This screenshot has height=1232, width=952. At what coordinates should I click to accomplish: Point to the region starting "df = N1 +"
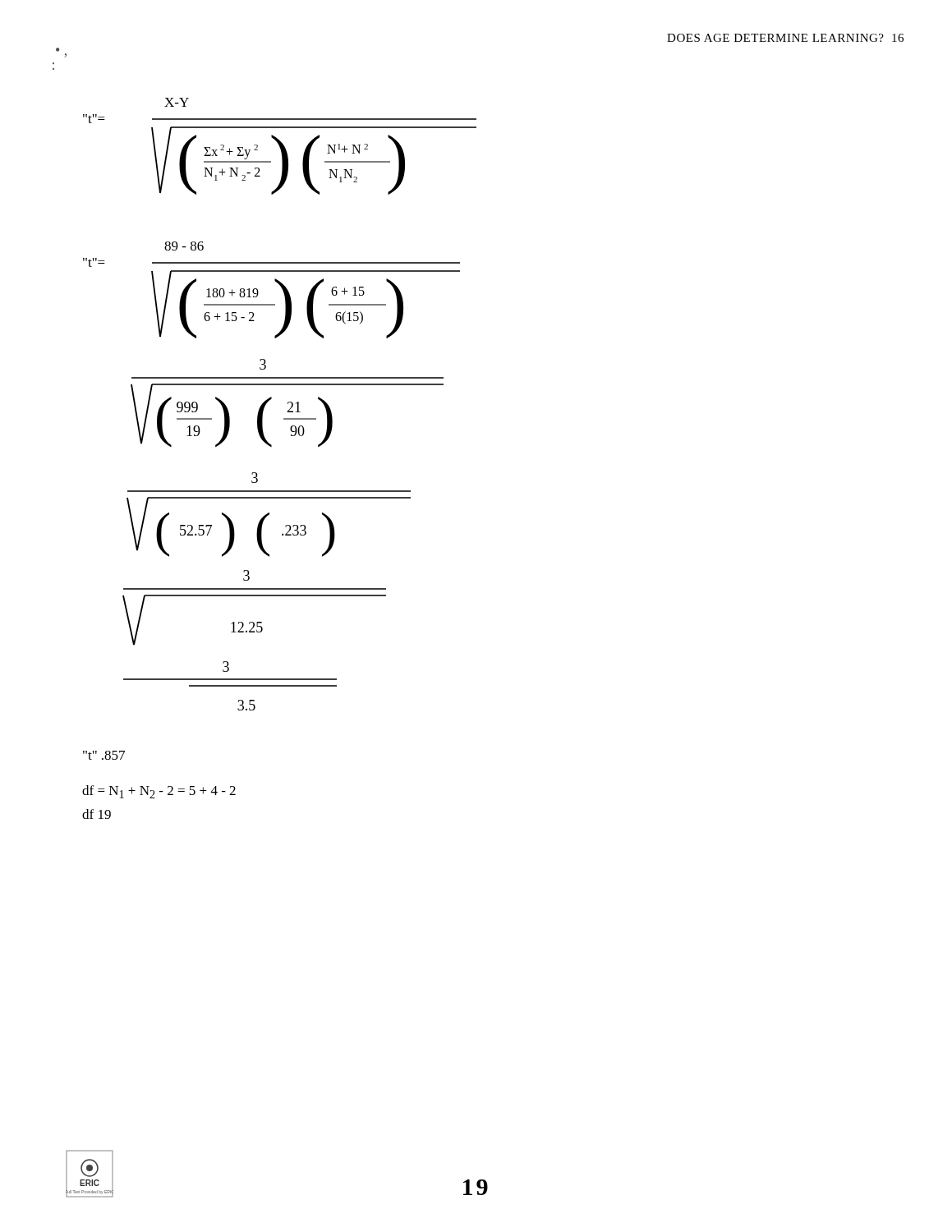(x=159, y=802)
